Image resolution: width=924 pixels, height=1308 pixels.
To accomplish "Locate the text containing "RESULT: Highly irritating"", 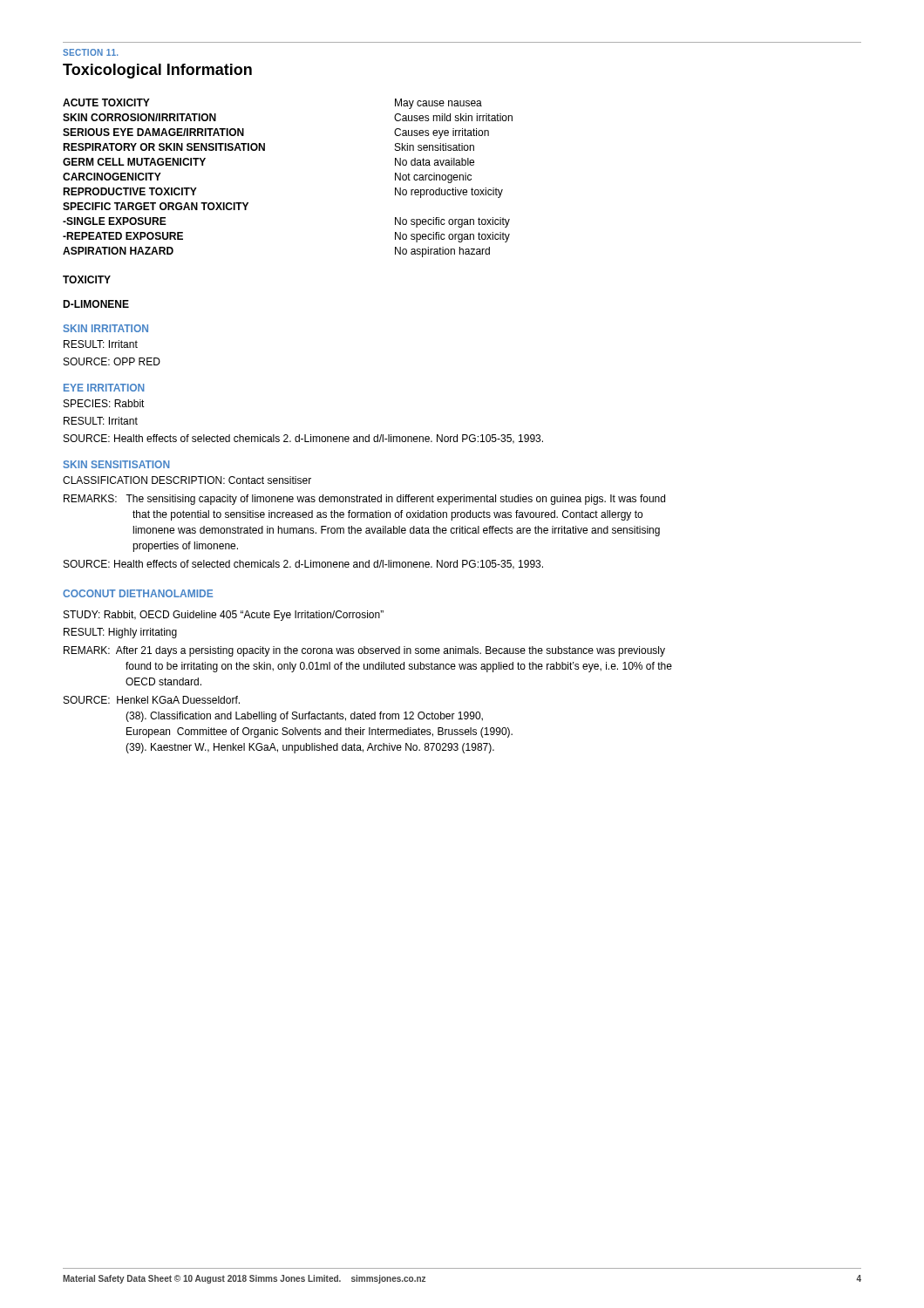I will pyautogui.click(x=120, y=632).
